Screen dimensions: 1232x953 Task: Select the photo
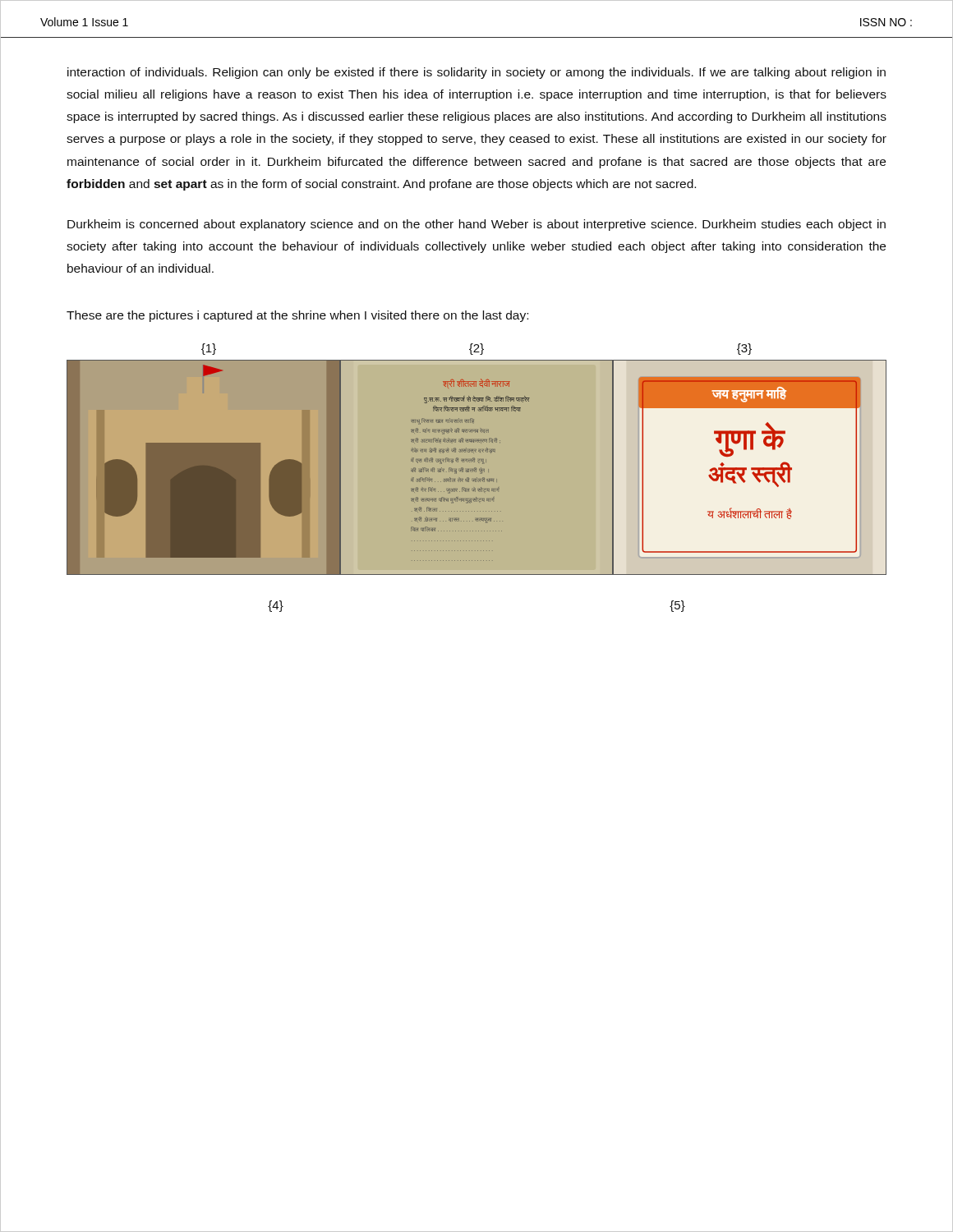pyautogui.click(x=476, y=468)
